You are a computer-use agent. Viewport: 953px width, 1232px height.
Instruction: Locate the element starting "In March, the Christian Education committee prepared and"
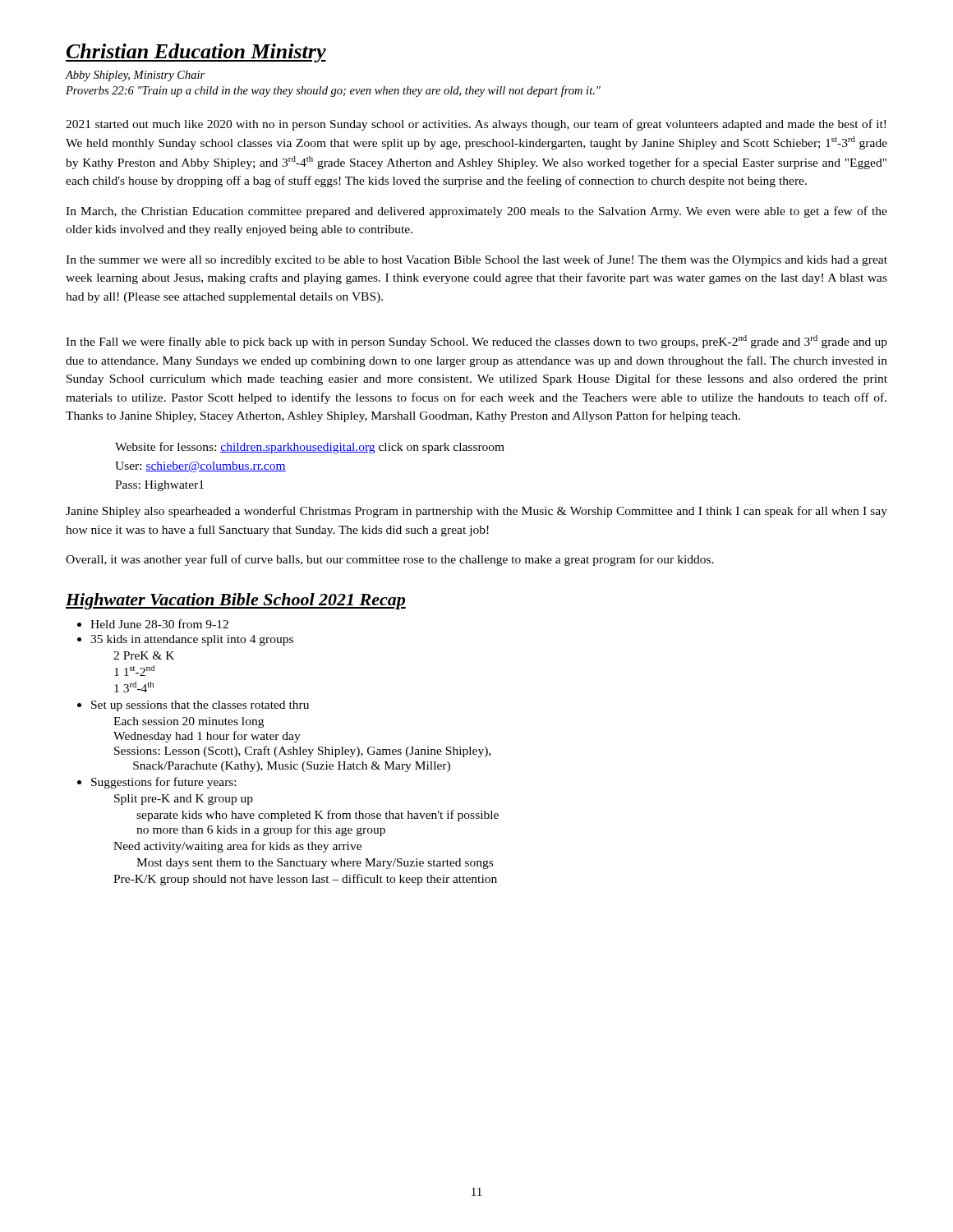(476, 220)
